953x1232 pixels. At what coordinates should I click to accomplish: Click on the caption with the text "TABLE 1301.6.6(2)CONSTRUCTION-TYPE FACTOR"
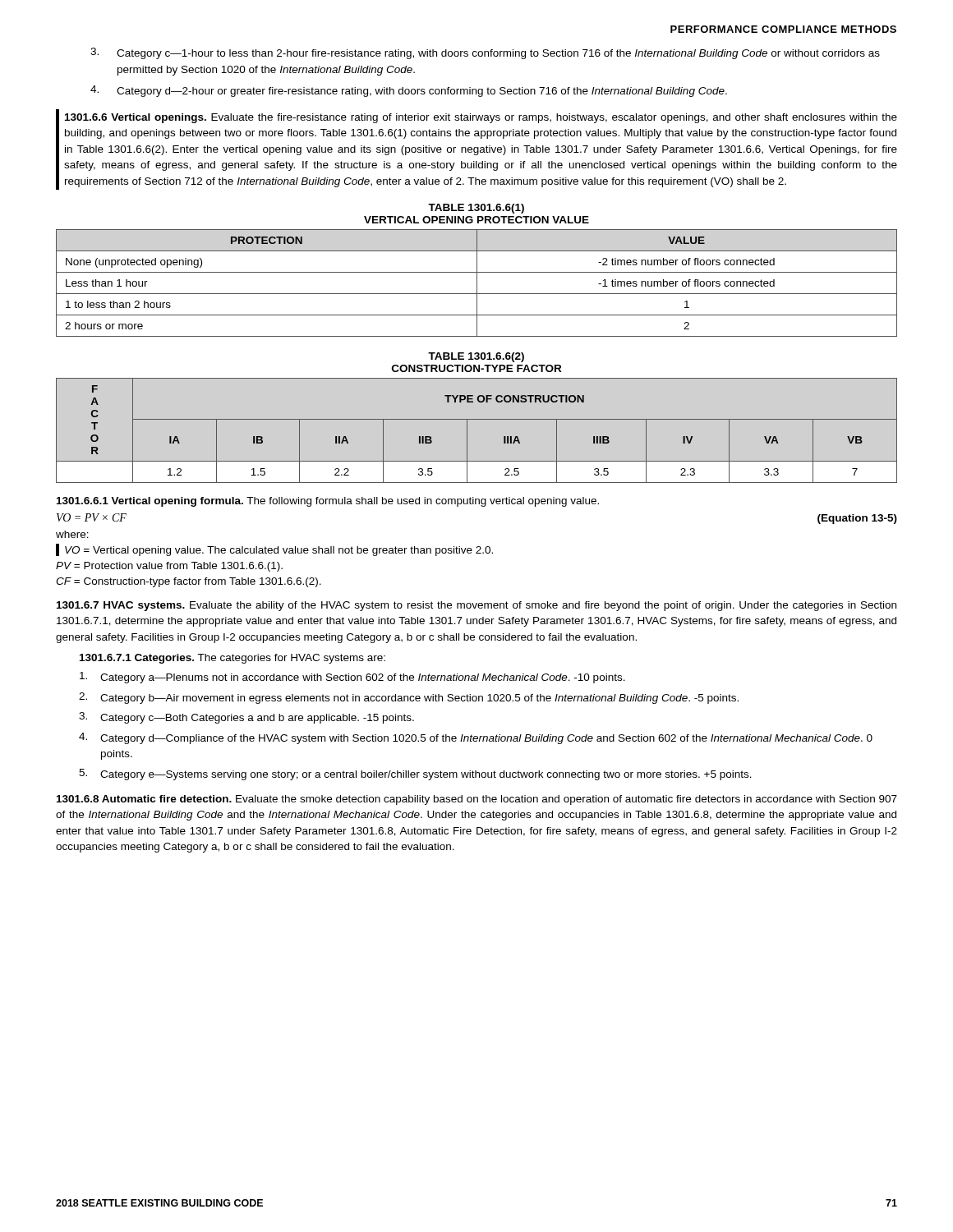click(x=476, y=362)
